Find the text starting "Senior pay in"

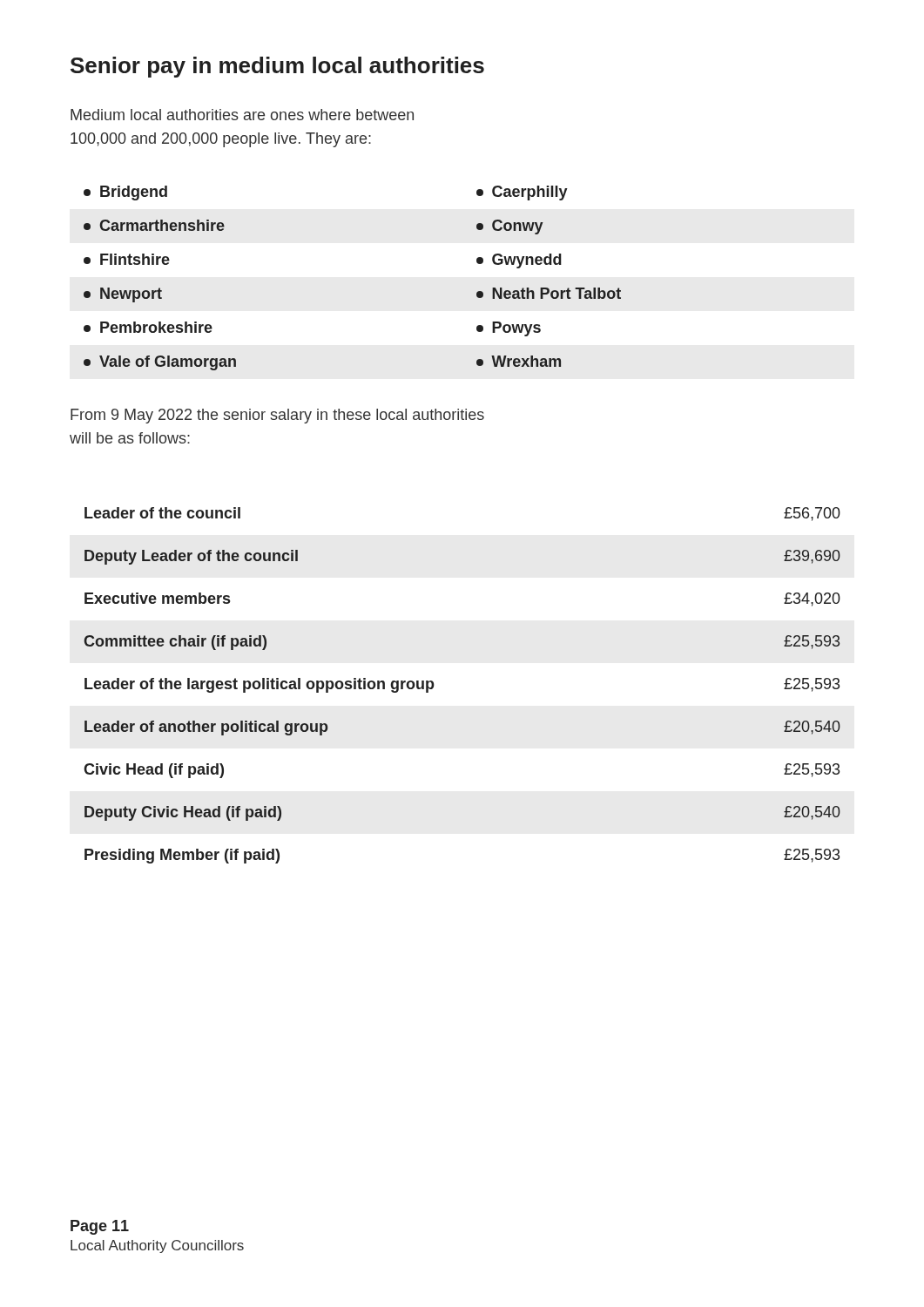277,65
